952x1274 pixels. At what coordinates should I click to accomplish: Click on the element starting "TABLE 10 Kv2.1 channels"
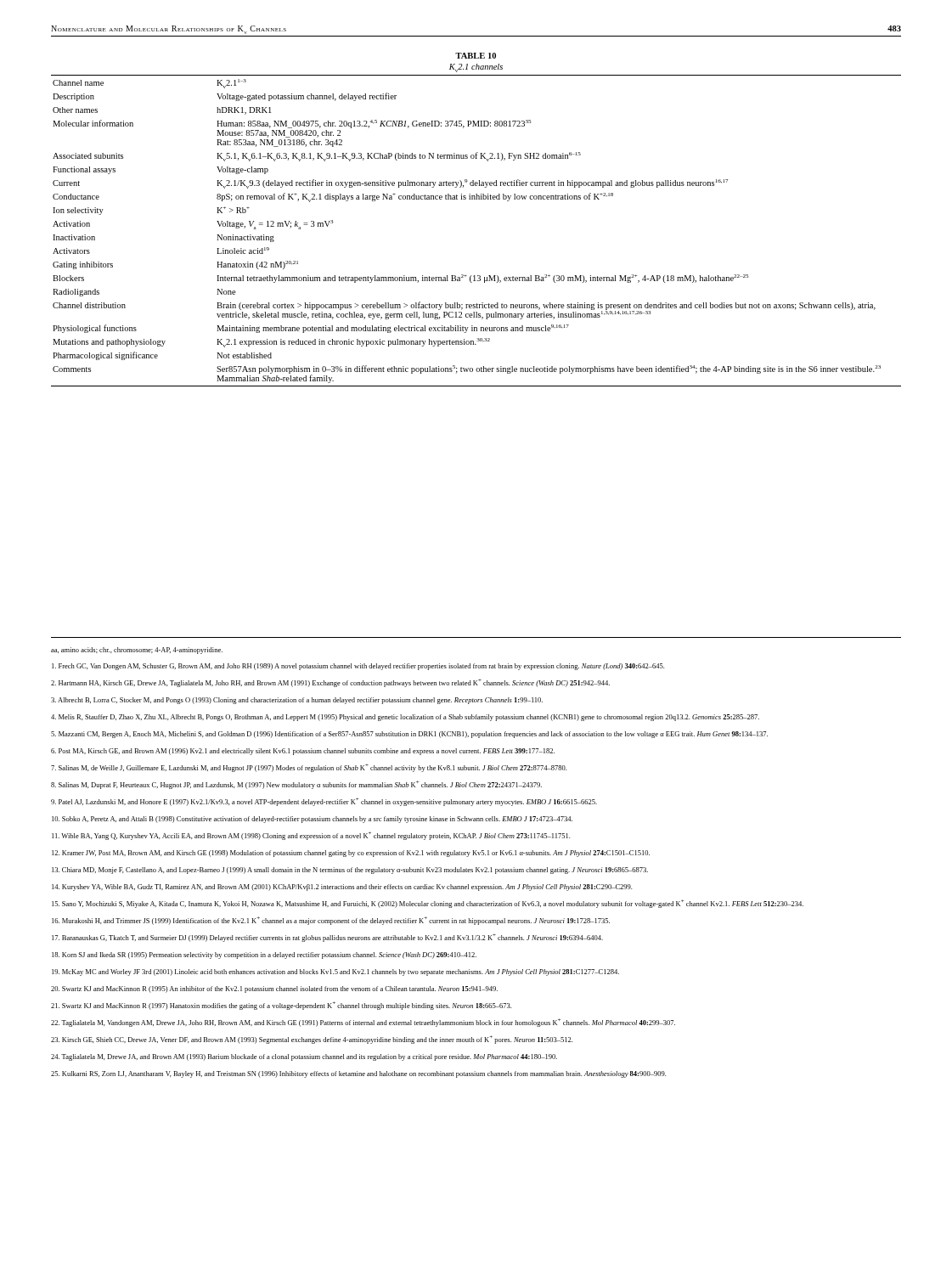pyautogui.click(x=476, y=61)
